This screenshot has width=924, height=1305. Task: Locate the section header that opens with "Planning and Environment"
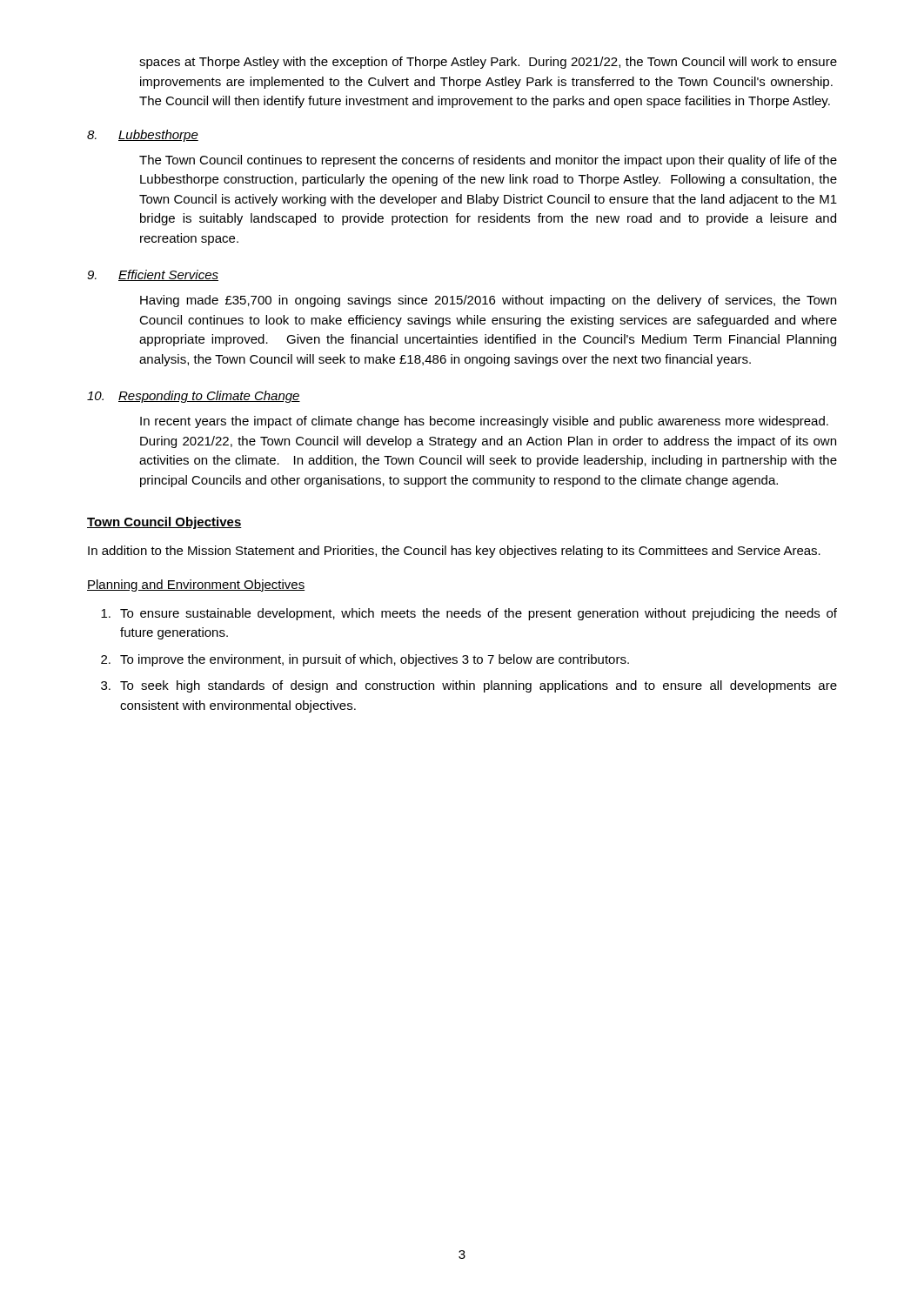point(196,584)
